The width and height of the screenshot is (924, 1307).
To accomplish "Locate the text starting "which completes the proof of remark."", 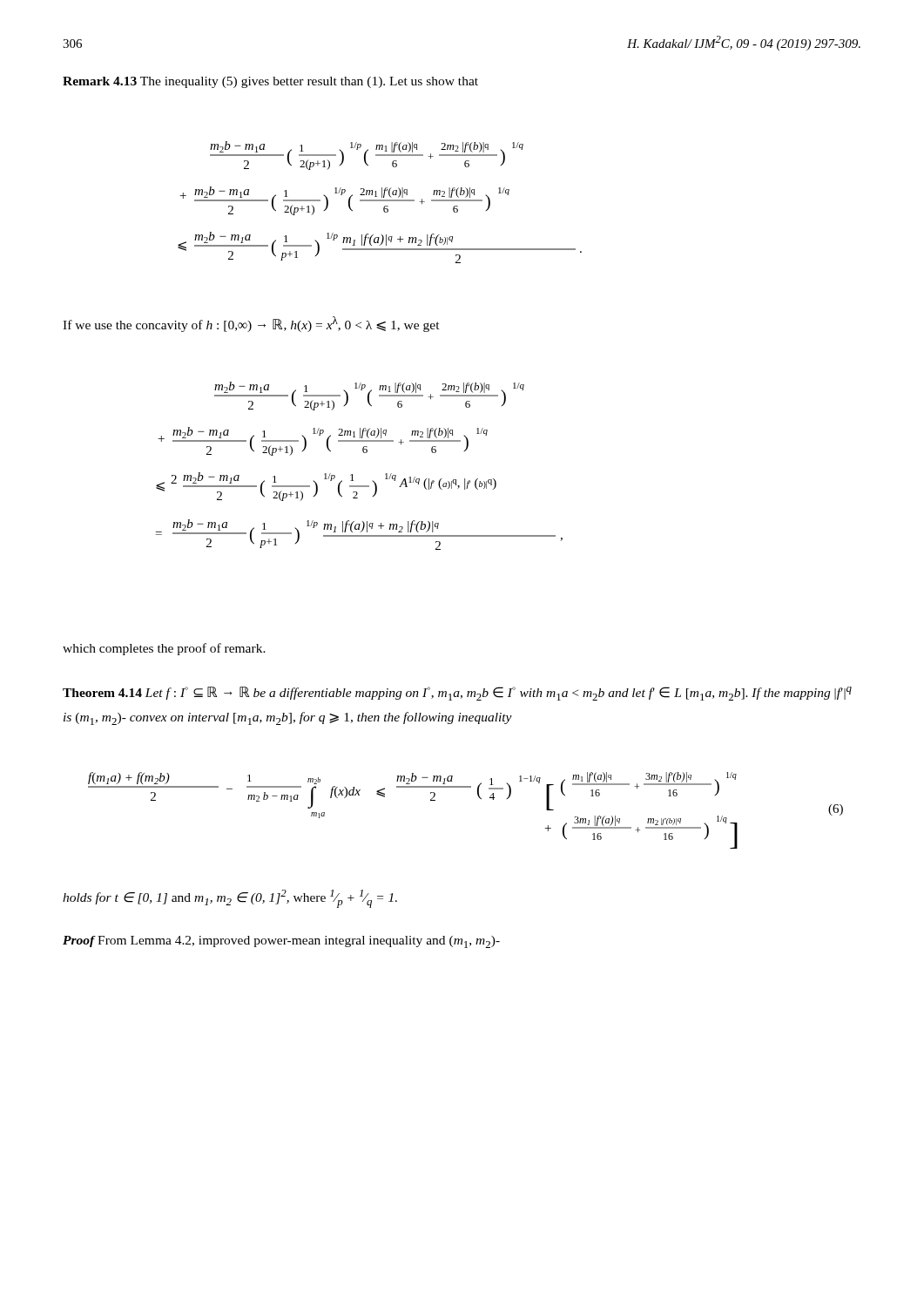I will (x=164, y=648).
